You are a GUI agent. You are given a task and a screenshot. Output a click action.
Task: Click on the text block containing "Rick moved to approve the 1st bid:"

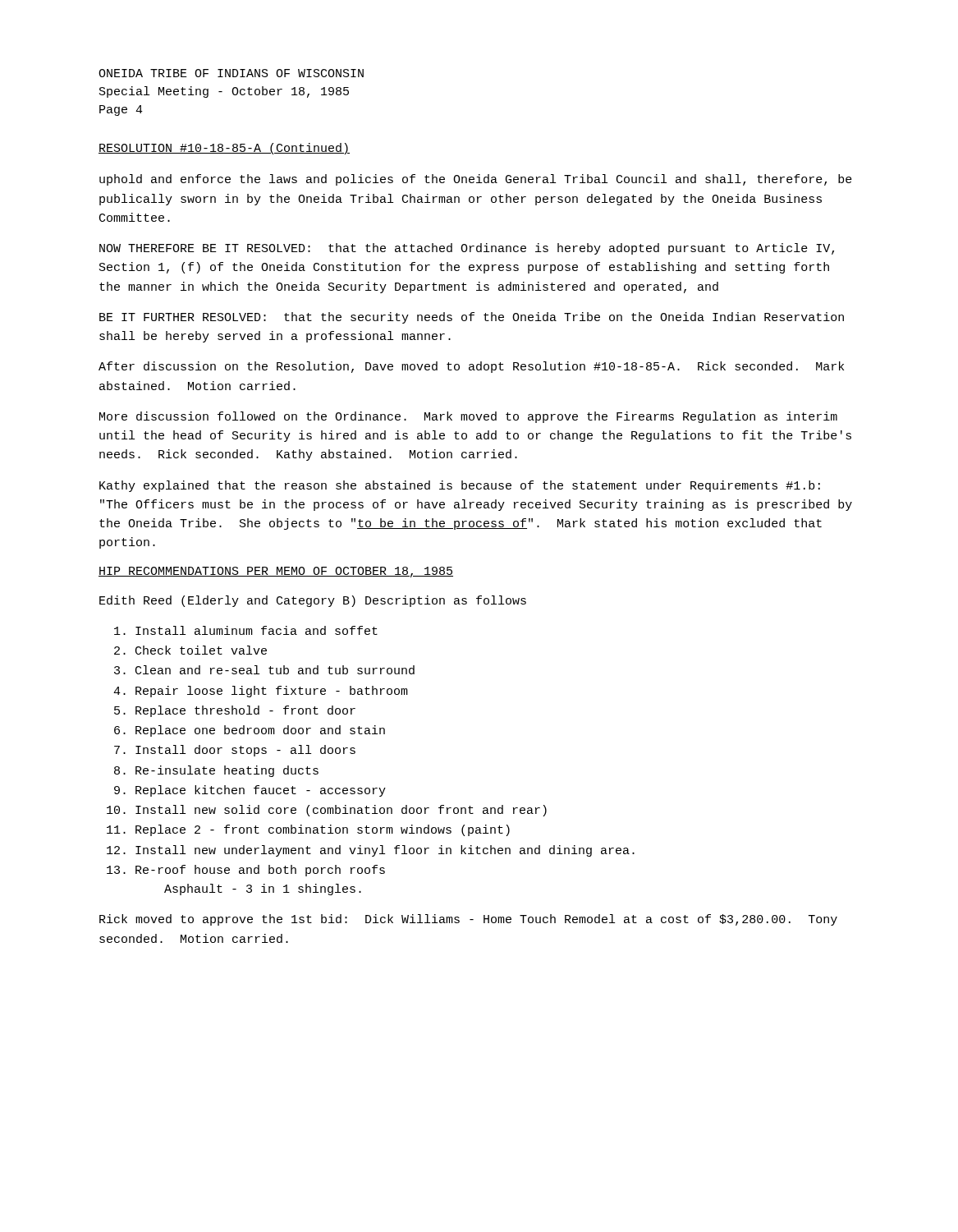468,930
